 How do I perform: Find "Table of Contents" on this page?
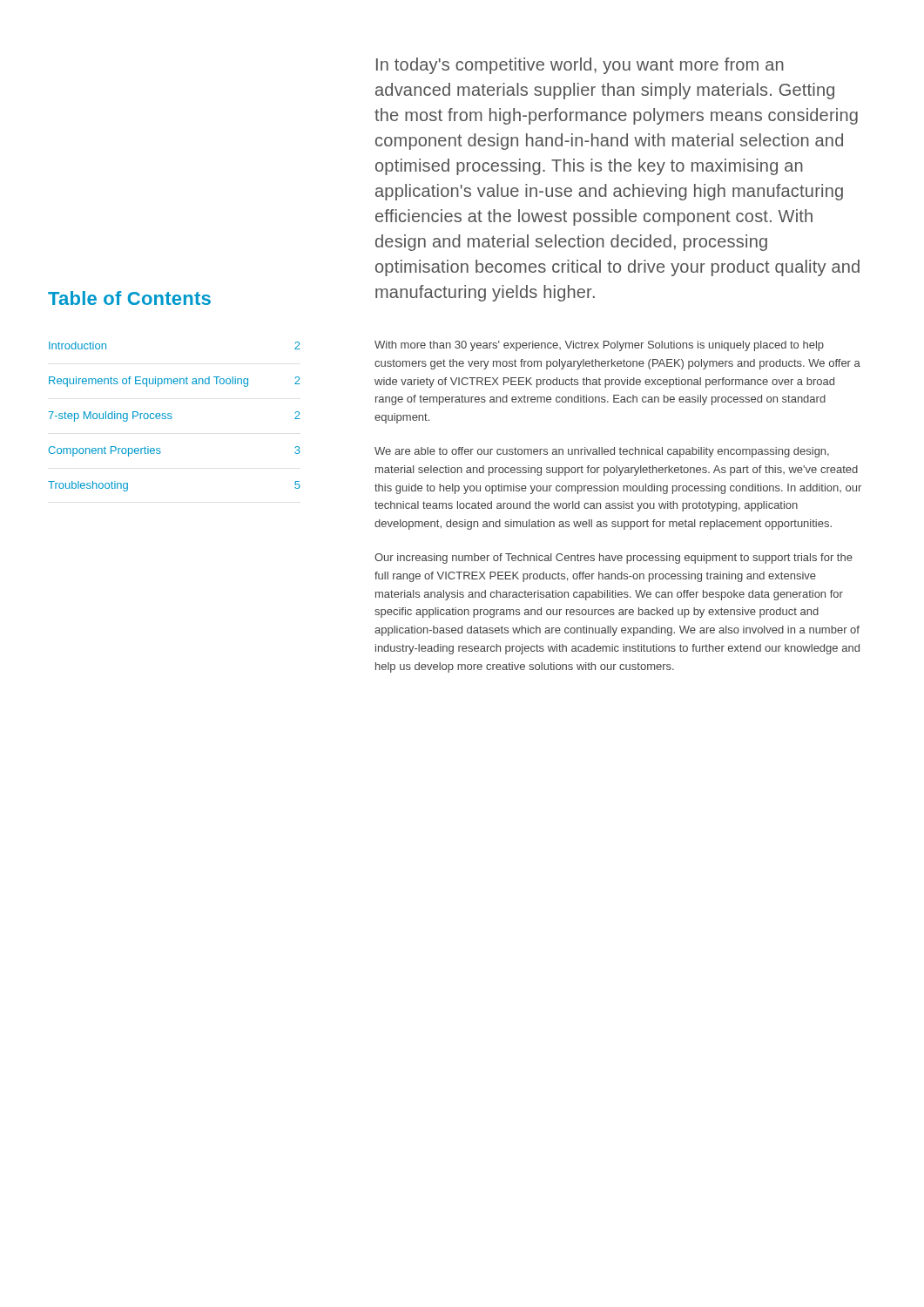[130, 298]
